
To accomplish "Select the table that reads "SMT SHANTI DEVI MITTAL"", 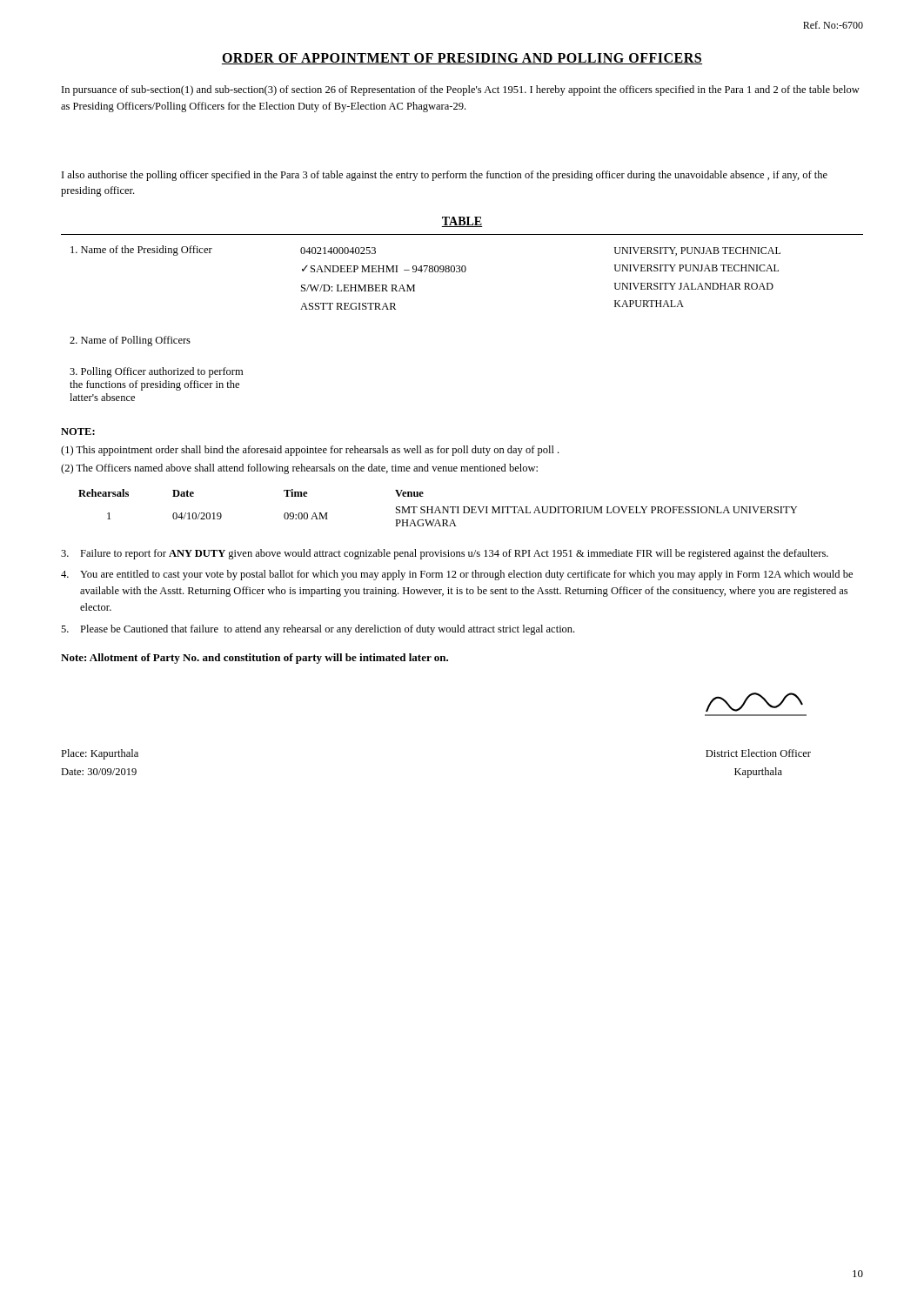I will click(462, 508).
